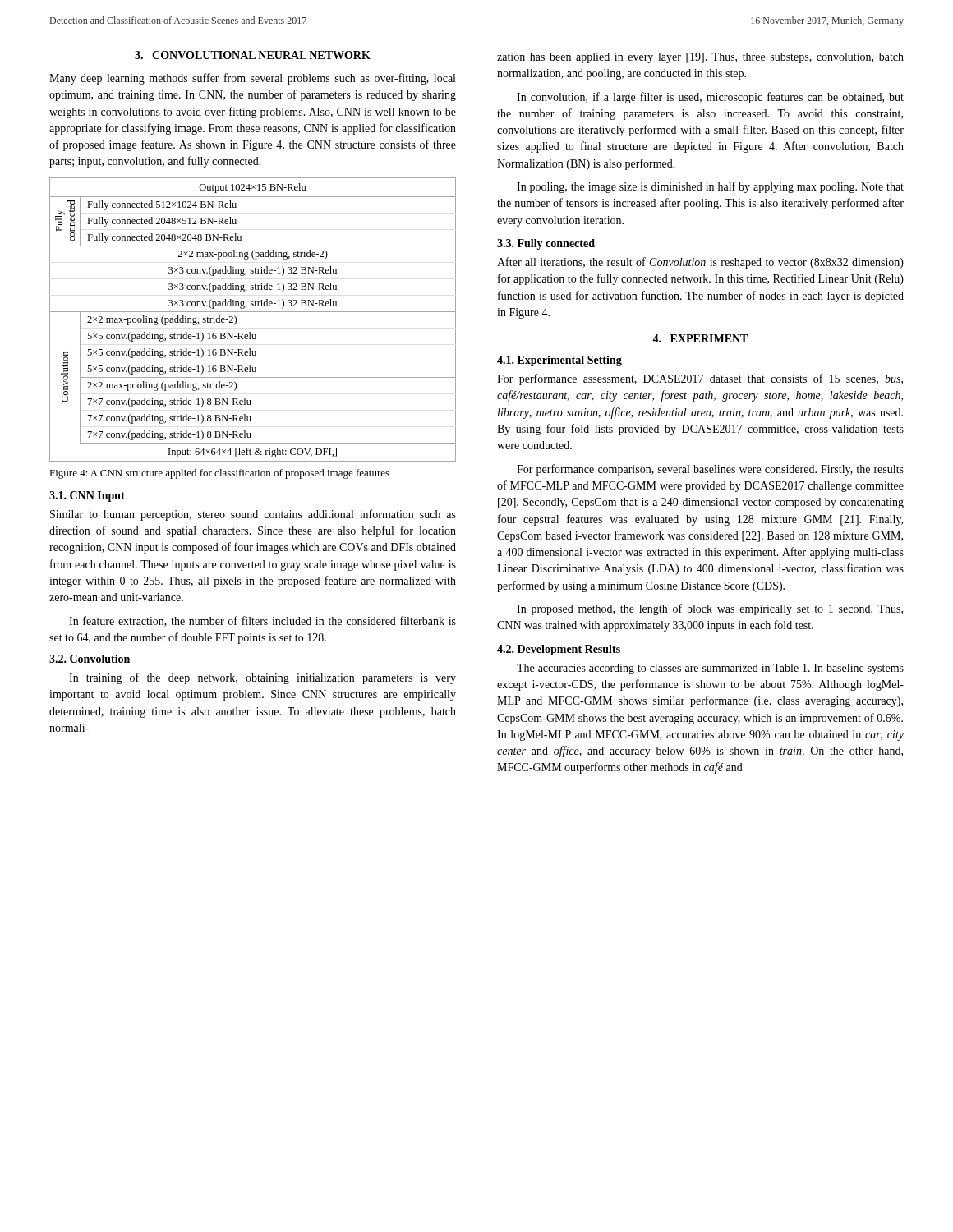Locate the text block with the text "For performance comparison, several baselines were considered."
The width and height of the screenshot is (953, 1232).
[700, 528]
